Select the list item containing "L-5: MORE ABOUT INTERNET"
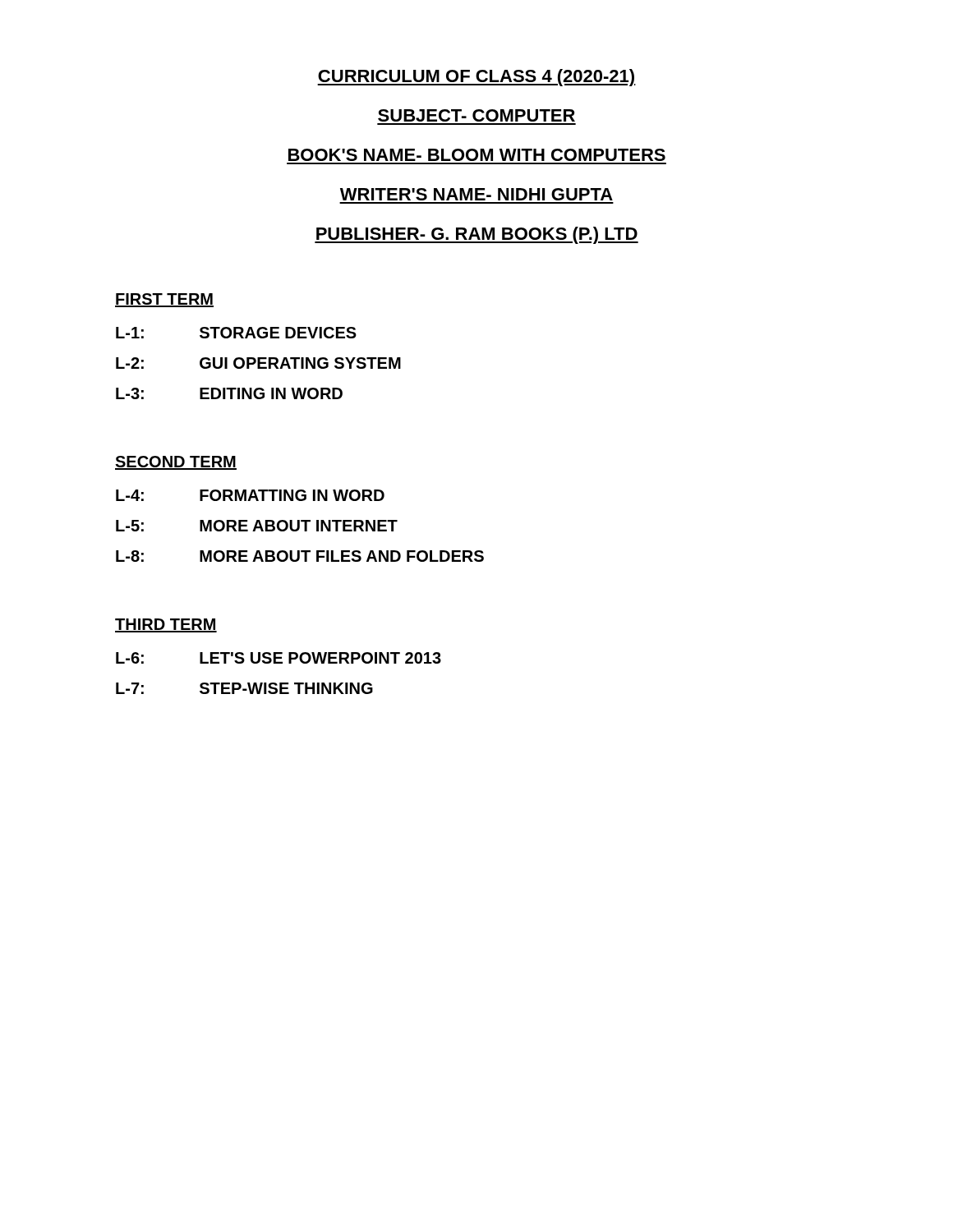The width and height of the screenshot is (953, 1232). (x=256, y=526)
